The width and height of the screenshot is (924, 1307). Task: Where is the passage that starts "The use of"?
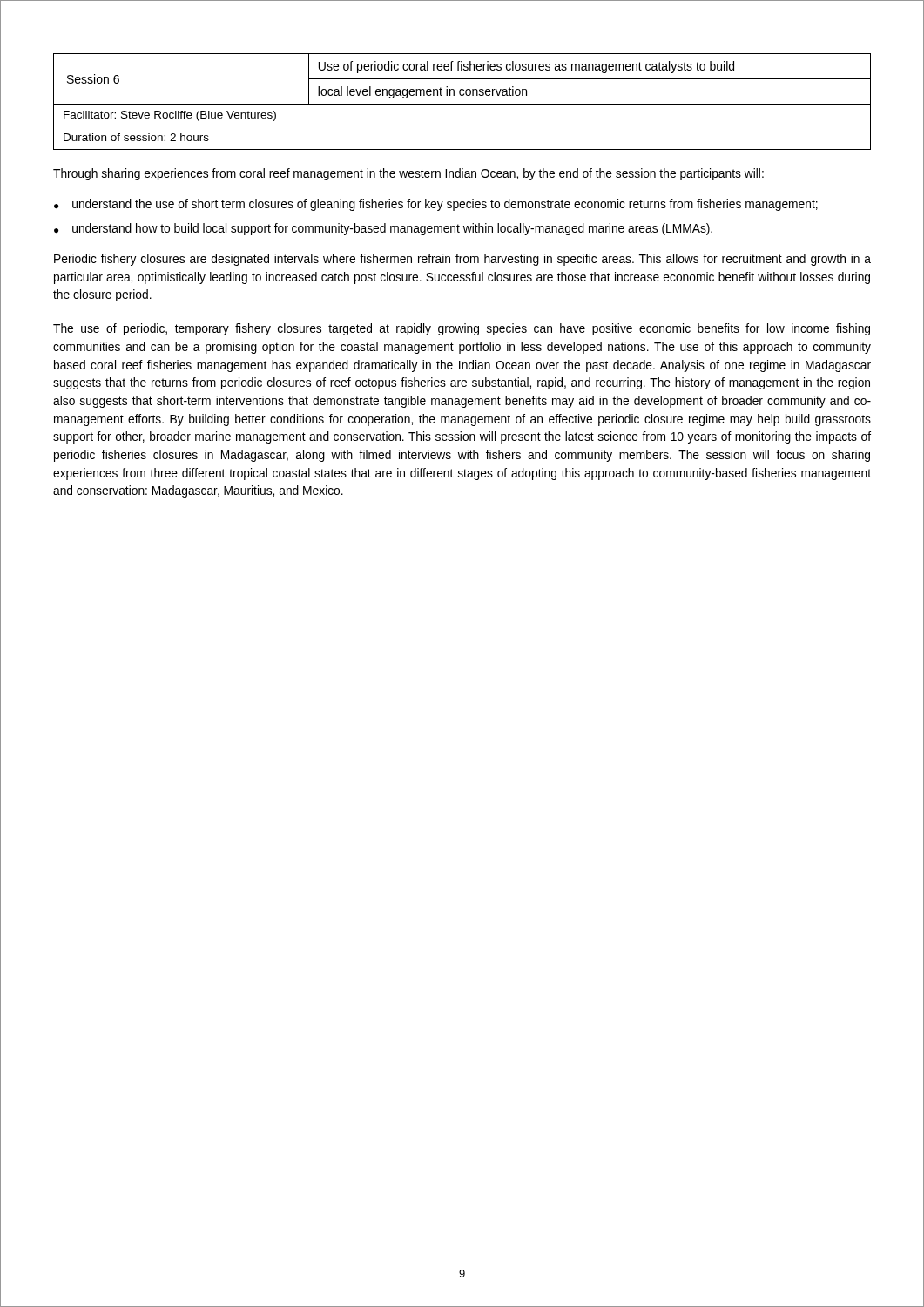click(x=462, y=410)
